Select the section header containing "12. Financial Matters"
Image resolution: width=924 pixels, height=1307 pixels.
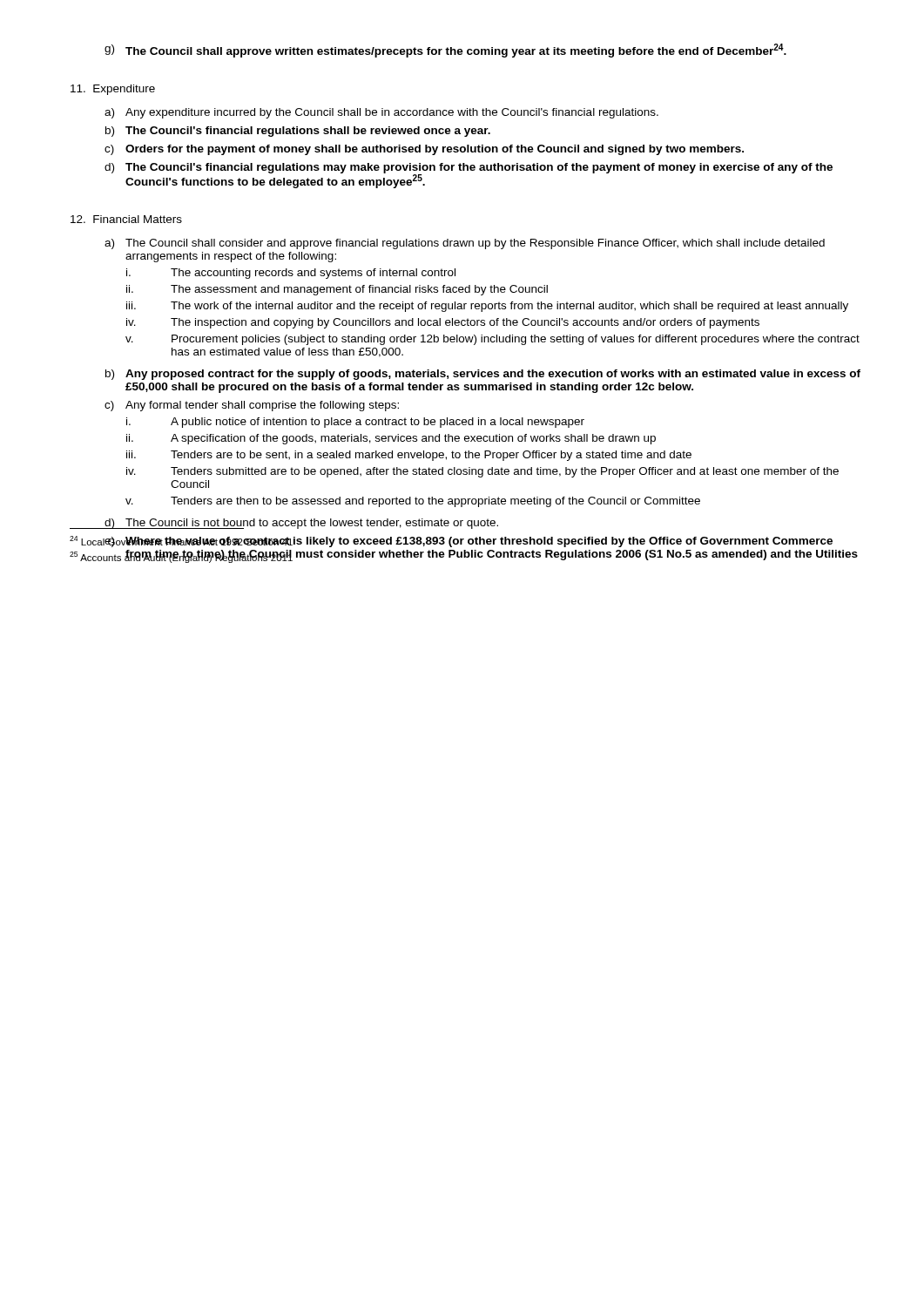click(126, 219)
